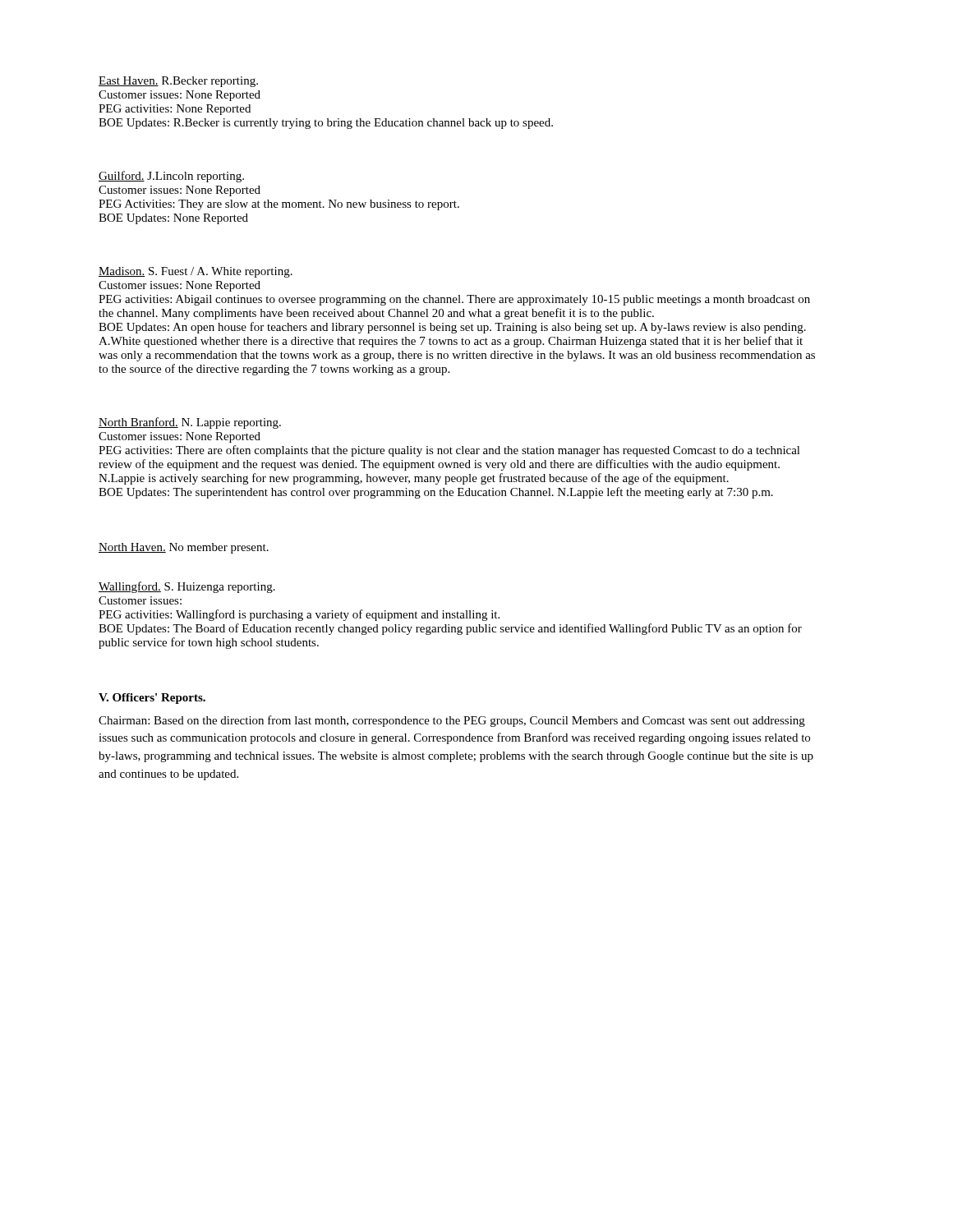
Task: Locate the text that reads "North Haven. No member present."
Action: (x=184, y=547)
